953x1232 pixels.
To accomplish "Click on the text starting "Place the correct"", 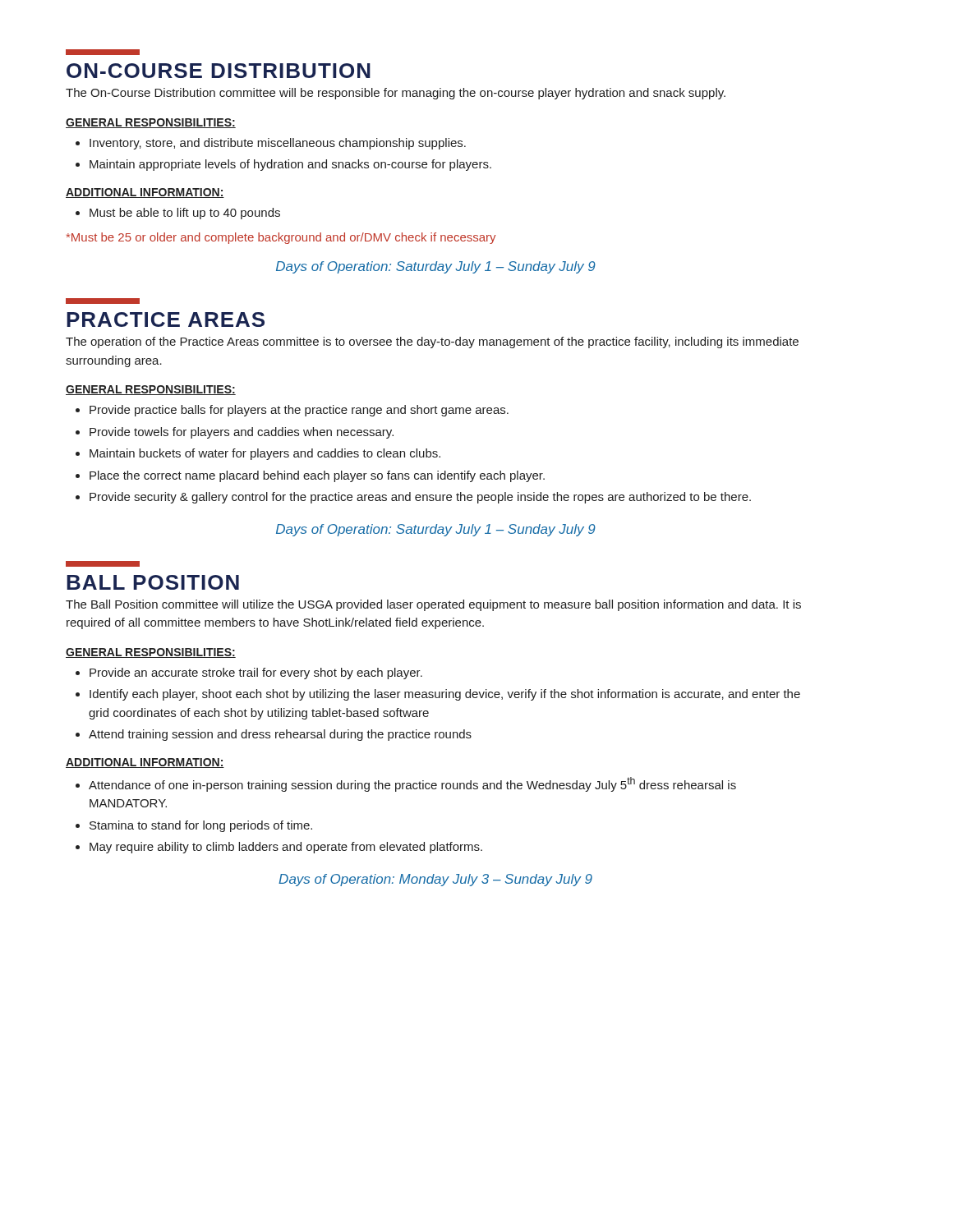I will point(317,475).
